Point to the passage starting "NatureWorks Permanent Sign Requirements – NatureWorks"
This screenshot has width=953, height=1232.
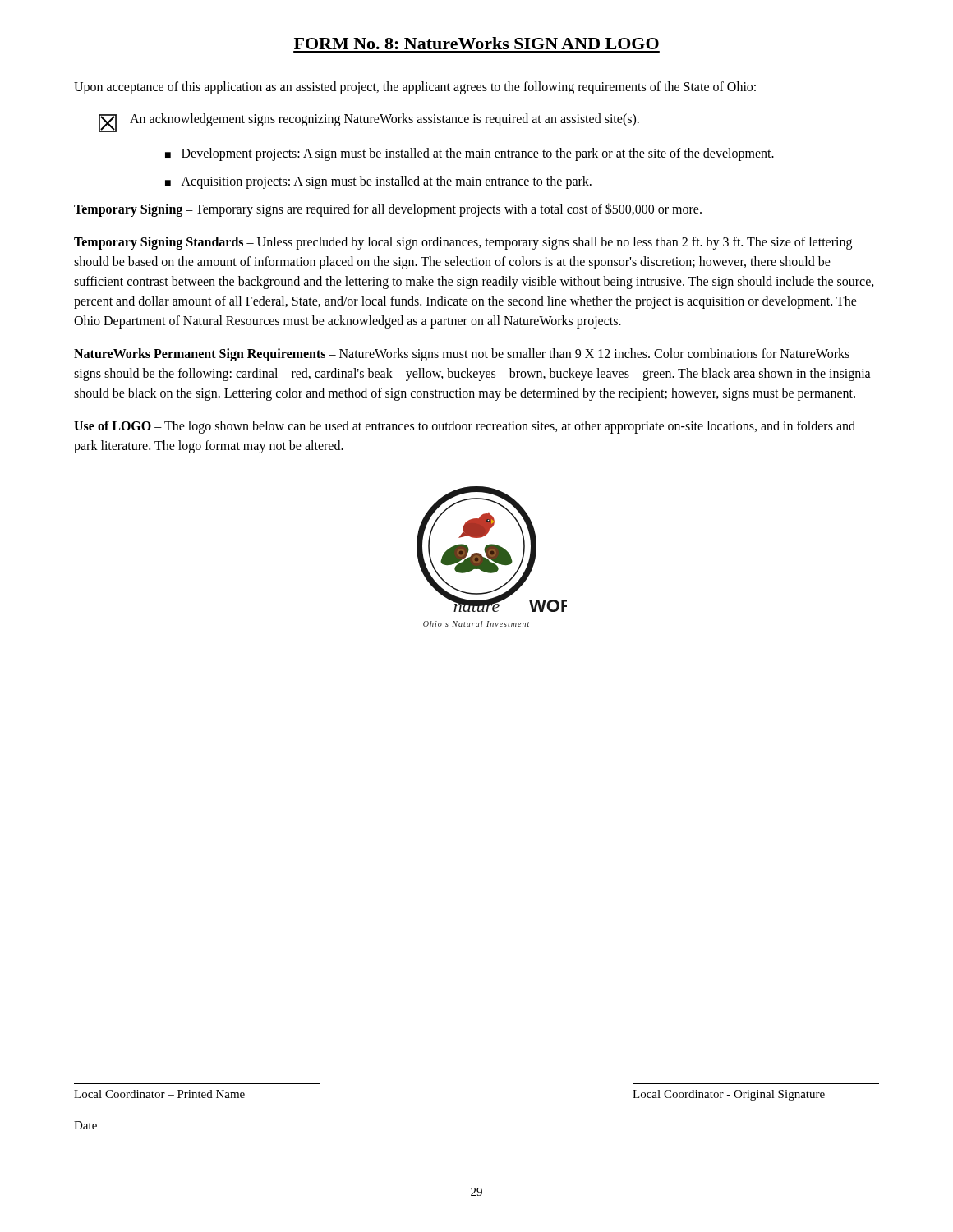(472, 374)
